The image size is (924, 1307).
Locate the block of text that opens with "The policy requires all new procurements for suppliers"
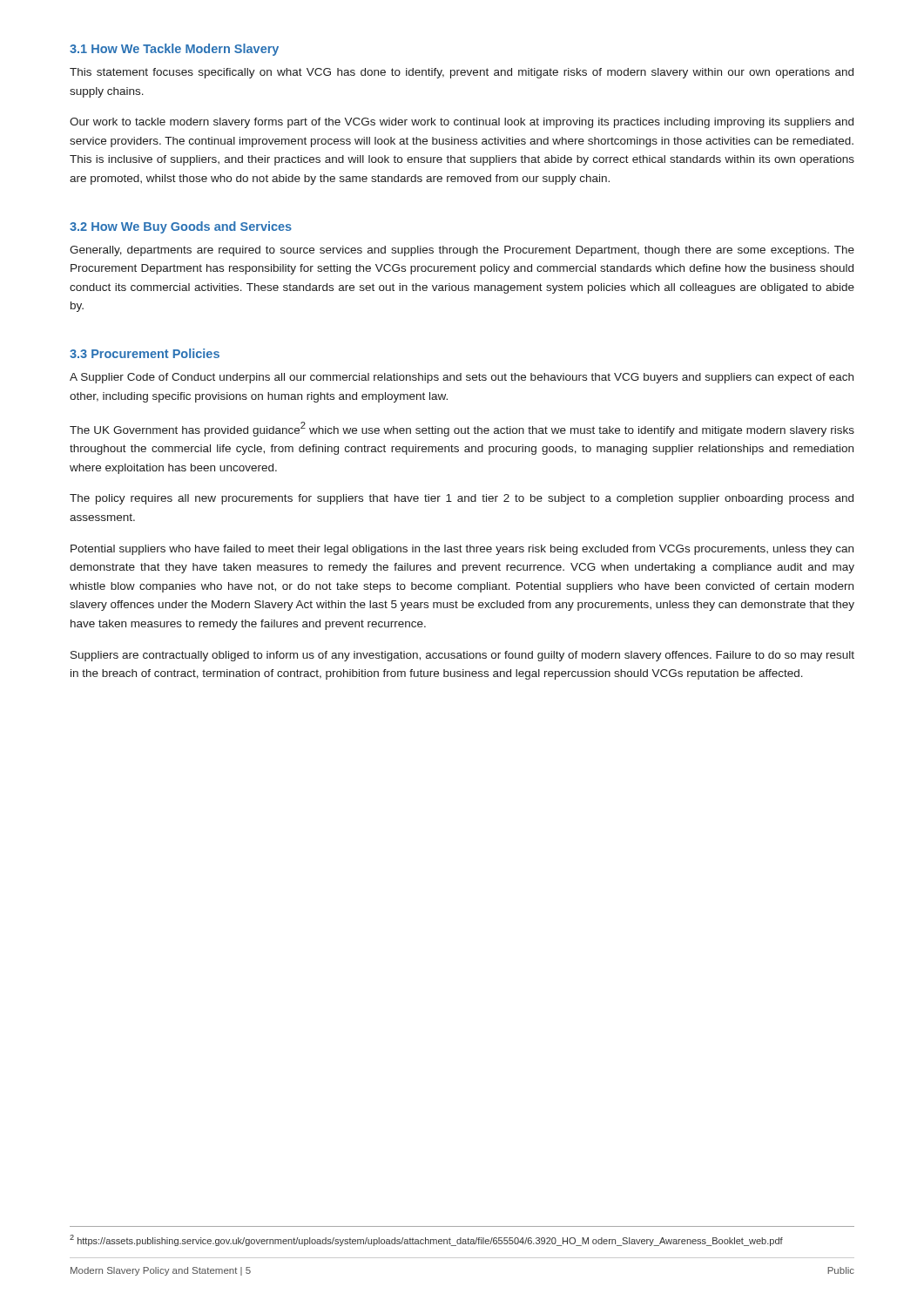[462, 508]
